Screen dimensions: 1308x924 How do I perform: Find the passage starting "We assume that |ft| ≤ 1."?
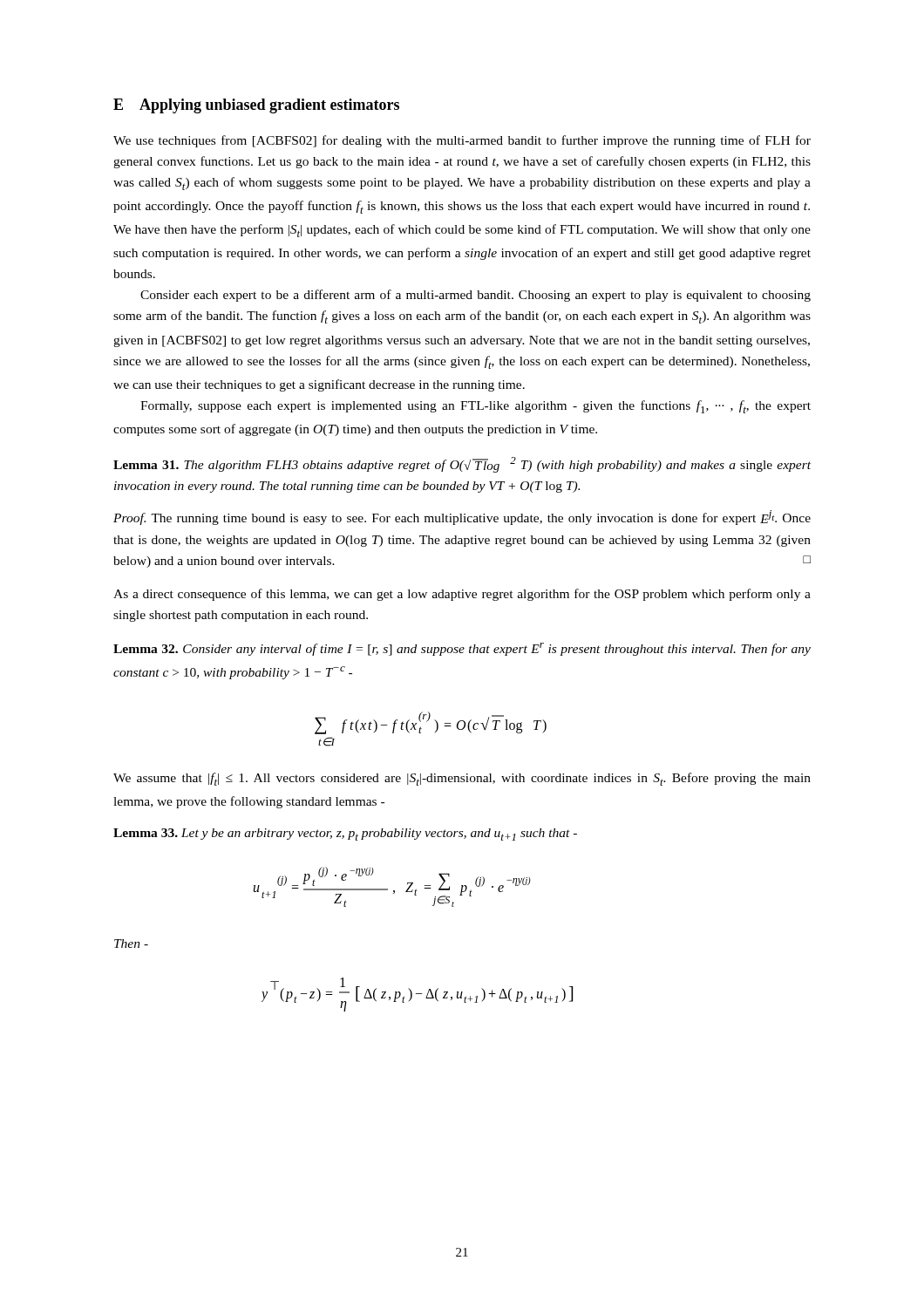click(462, 790)
